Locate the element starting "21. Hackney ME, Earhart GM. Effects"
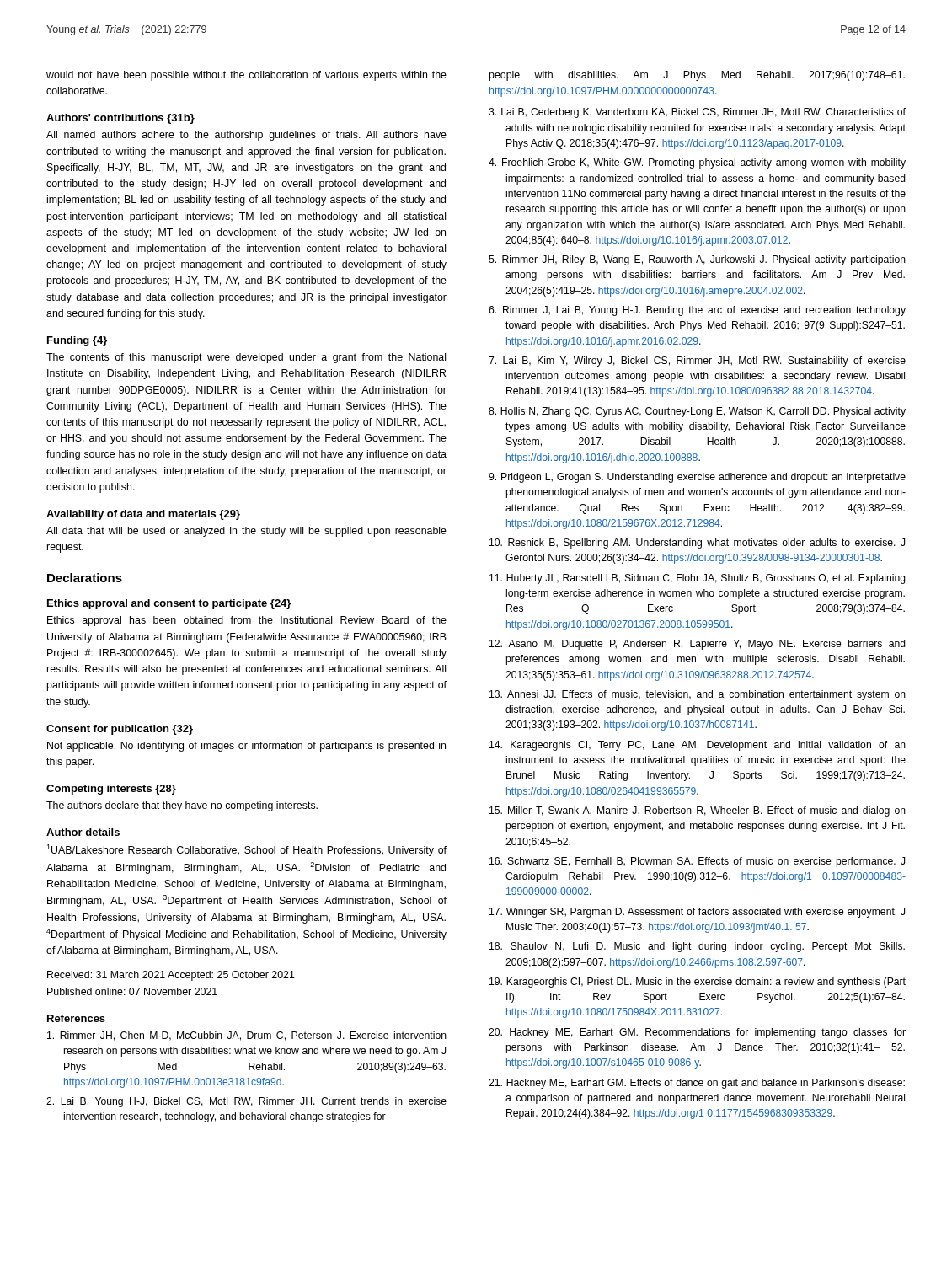The width and height of the screenshot is (952, 1264). click(697, 1098)
